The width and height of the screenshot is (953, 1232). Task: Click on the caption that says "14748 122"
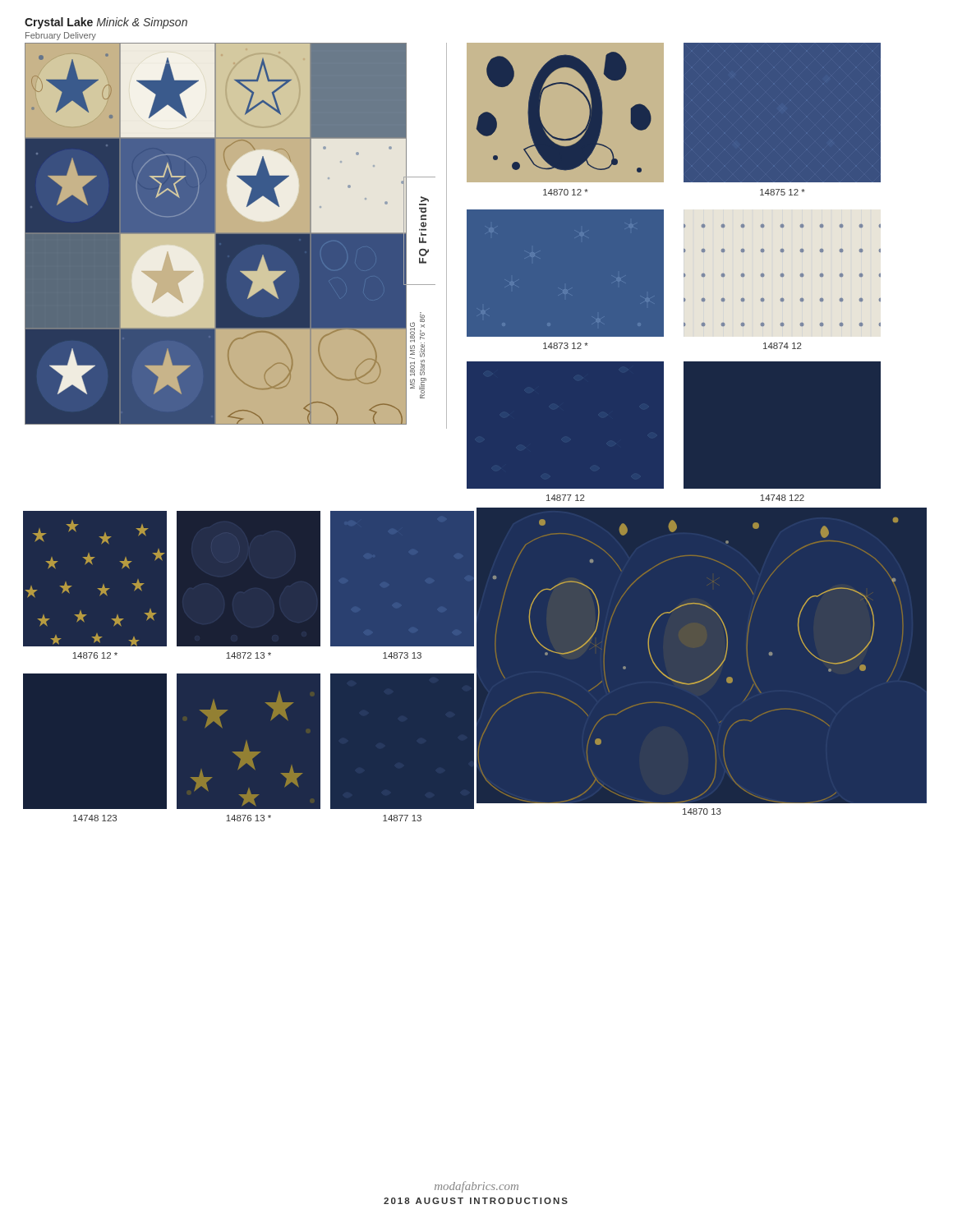[x=782, y=498]
